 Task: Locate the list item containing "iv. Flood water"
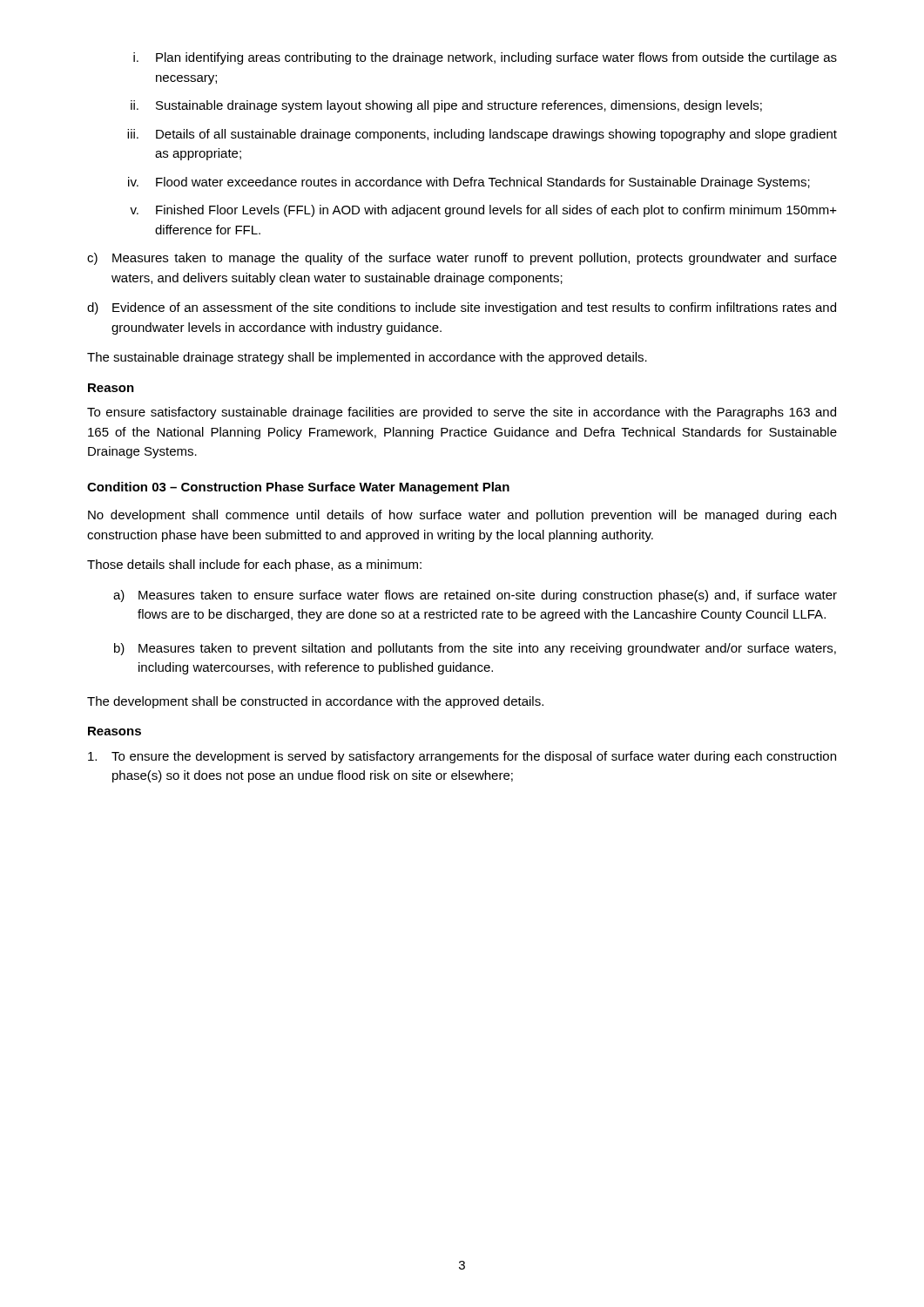pos(449,182)
